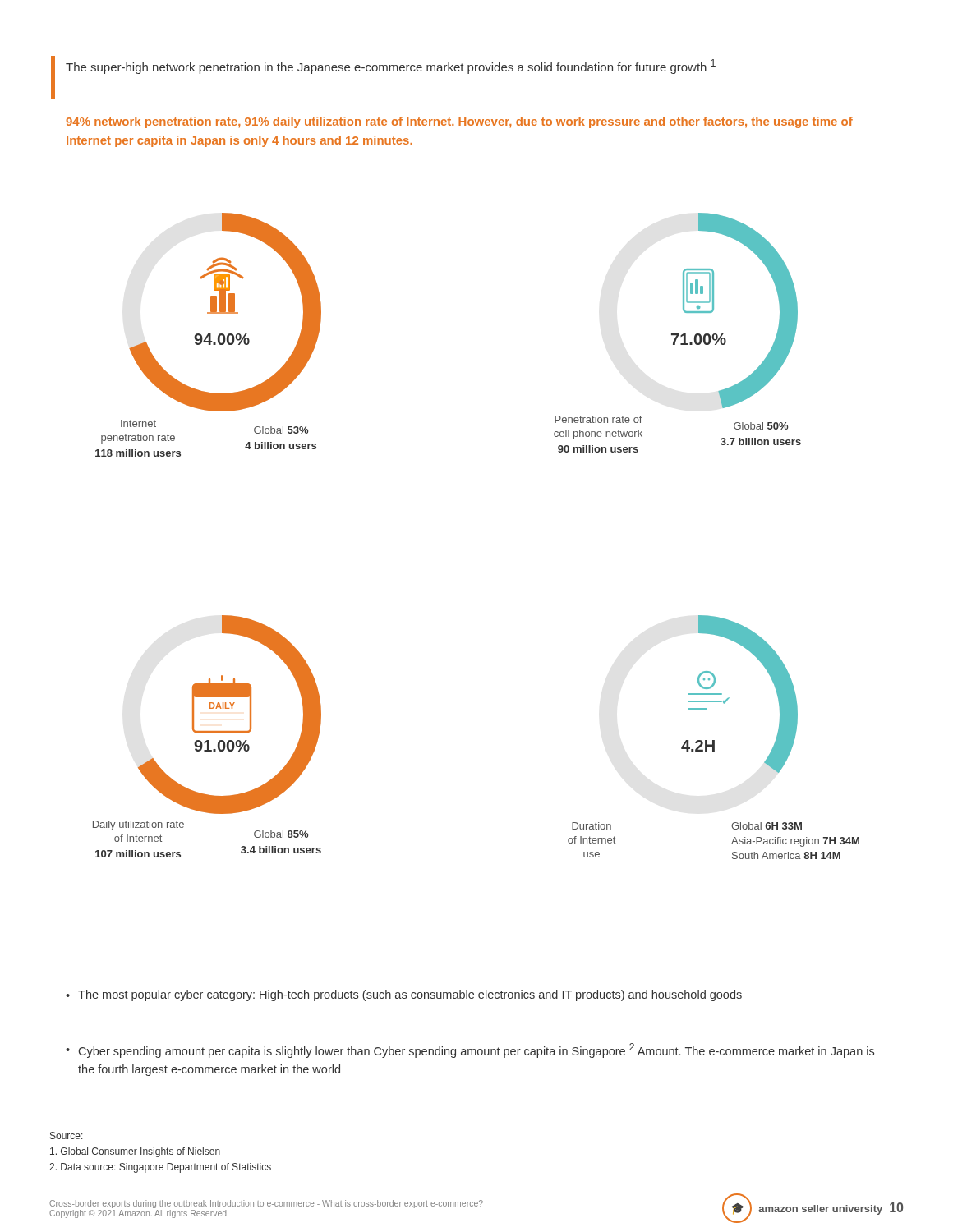Find the block on this page that starts "The super-high network"

pos(391,66)
